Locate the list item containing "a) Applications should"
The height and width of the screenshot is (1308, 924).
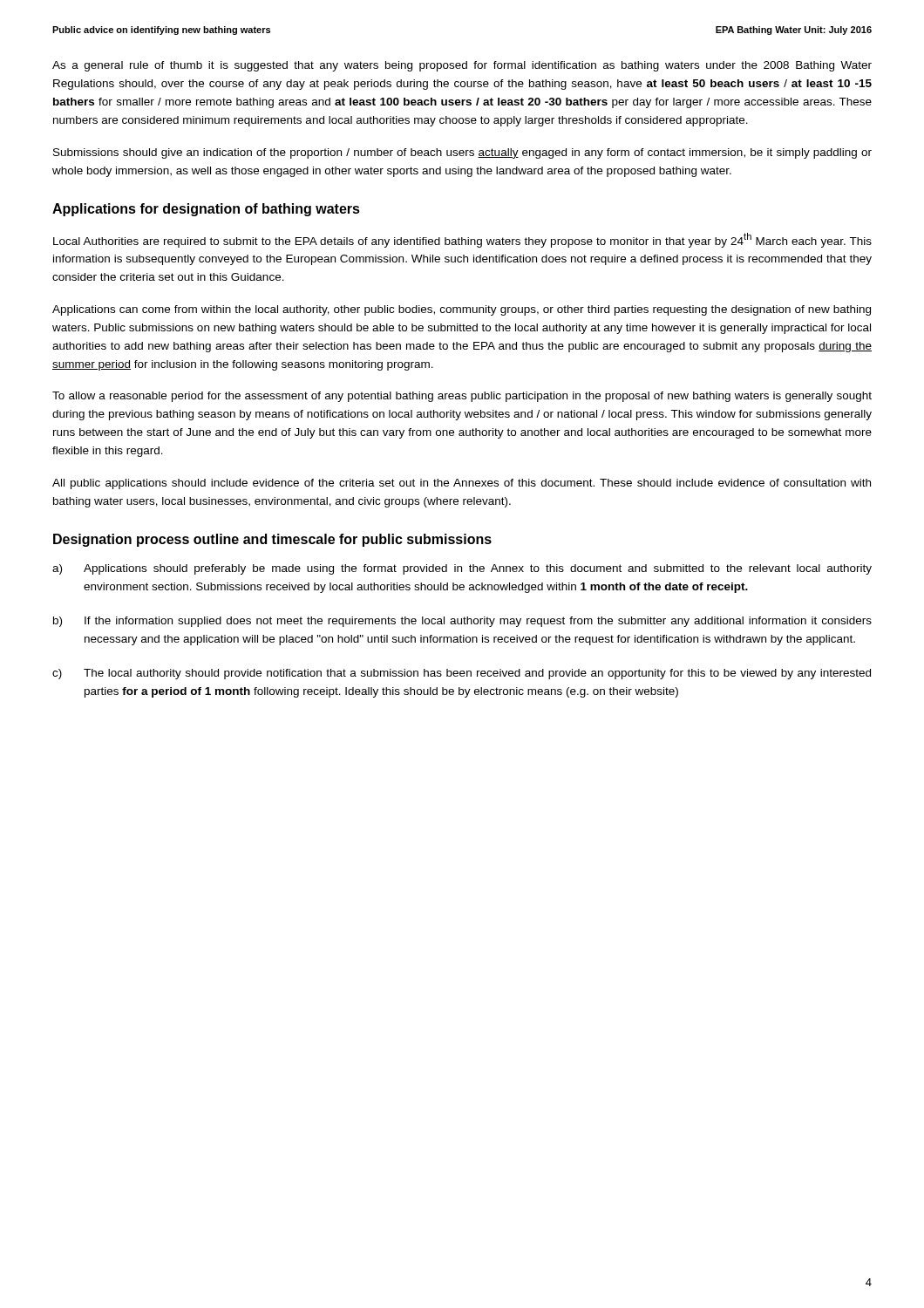click(x=462, y=578)
